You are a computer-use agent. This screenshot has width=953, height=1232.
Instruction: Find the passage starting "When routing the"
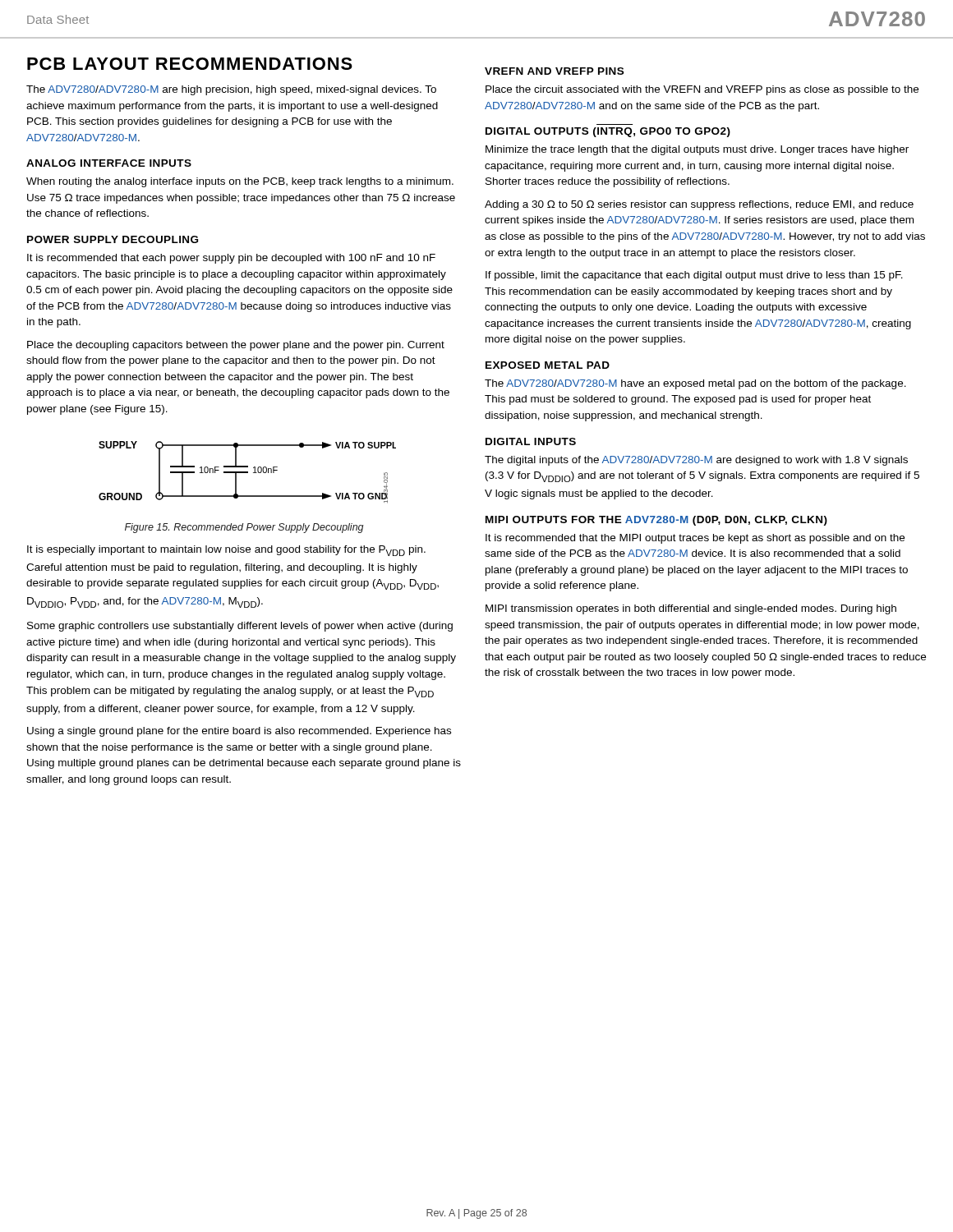tap(244, 198)
